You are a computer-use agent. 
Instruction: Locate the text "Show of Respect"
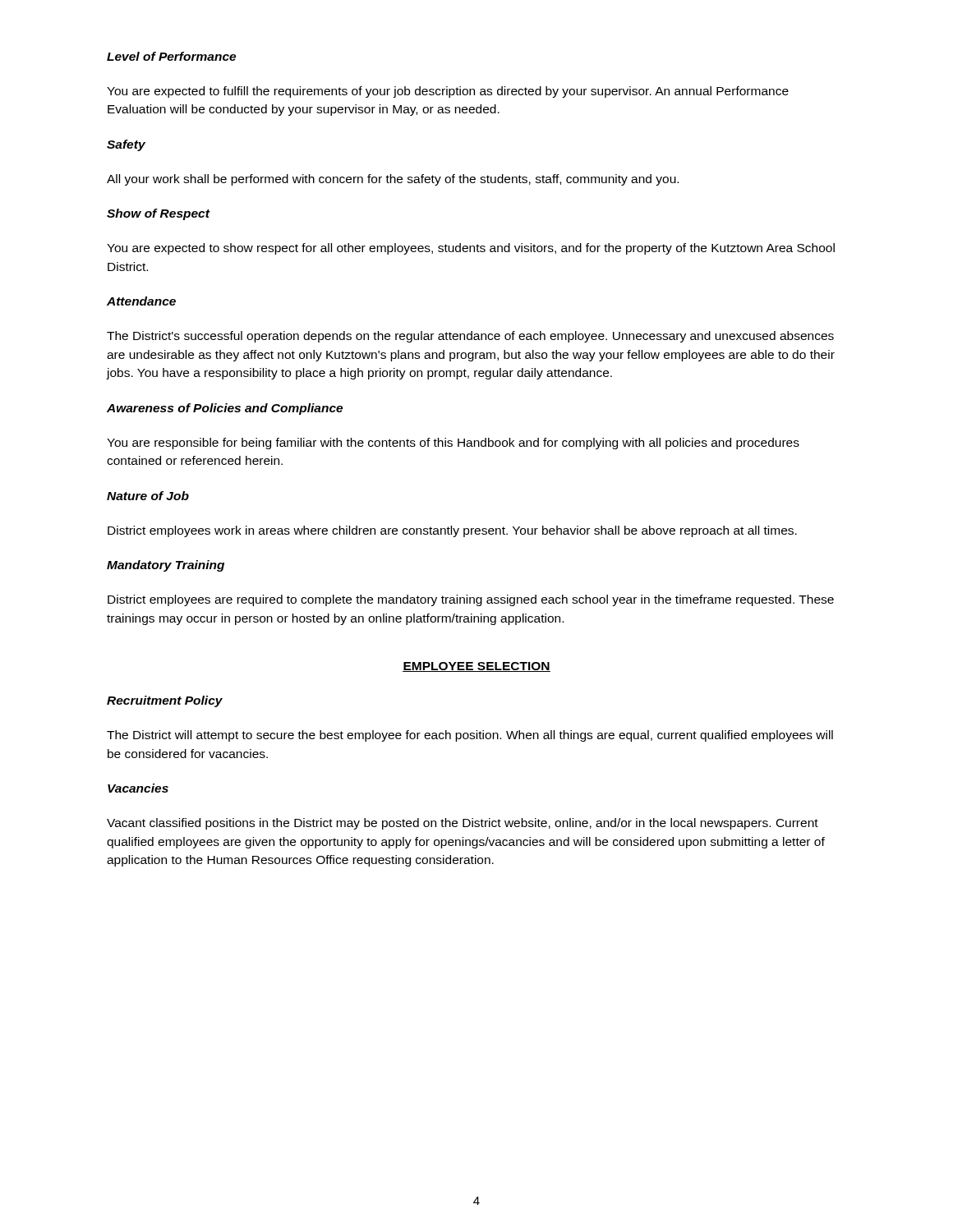point(159,214)
